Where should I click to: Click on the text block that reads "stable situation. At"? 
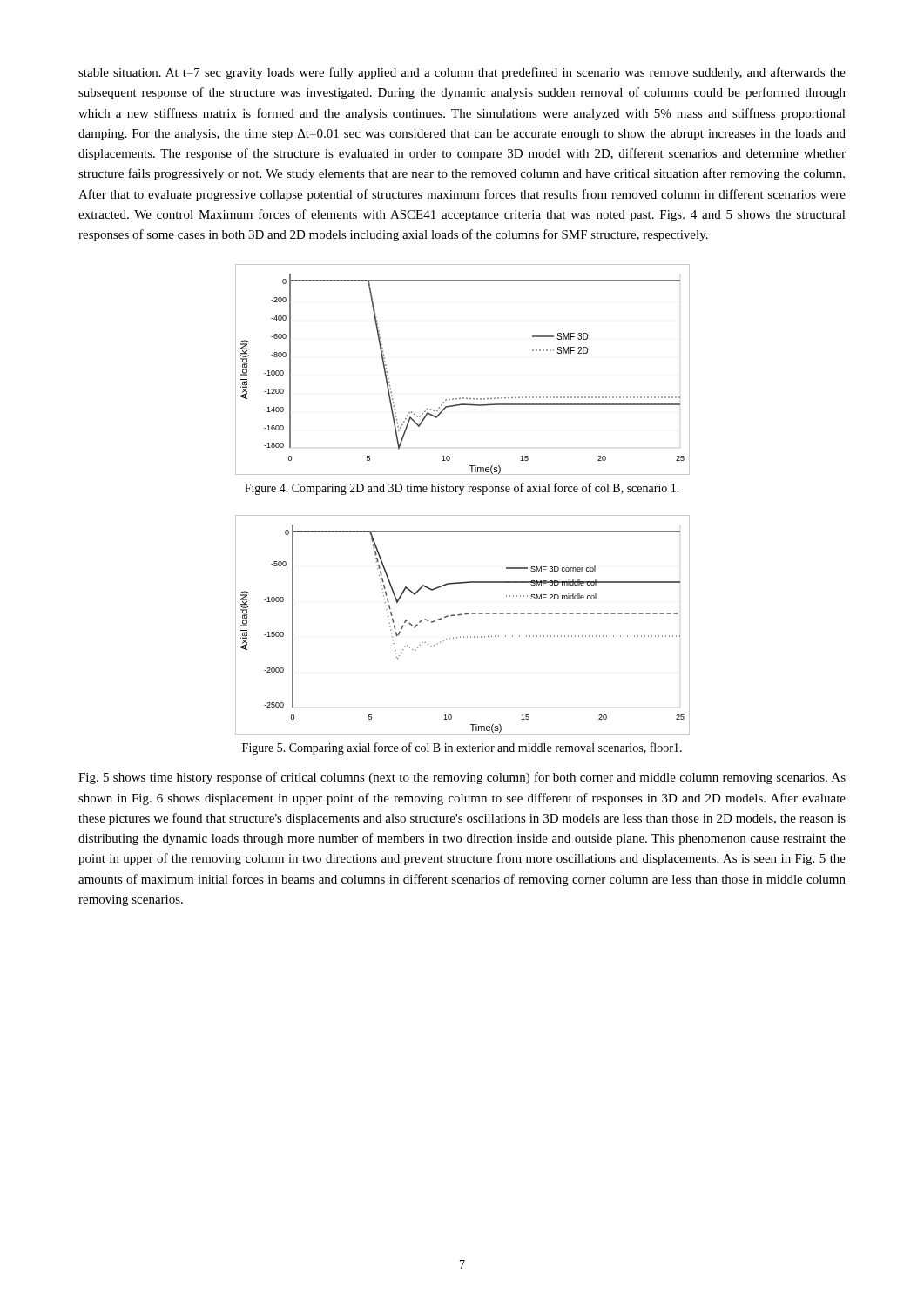click(462, 153)
